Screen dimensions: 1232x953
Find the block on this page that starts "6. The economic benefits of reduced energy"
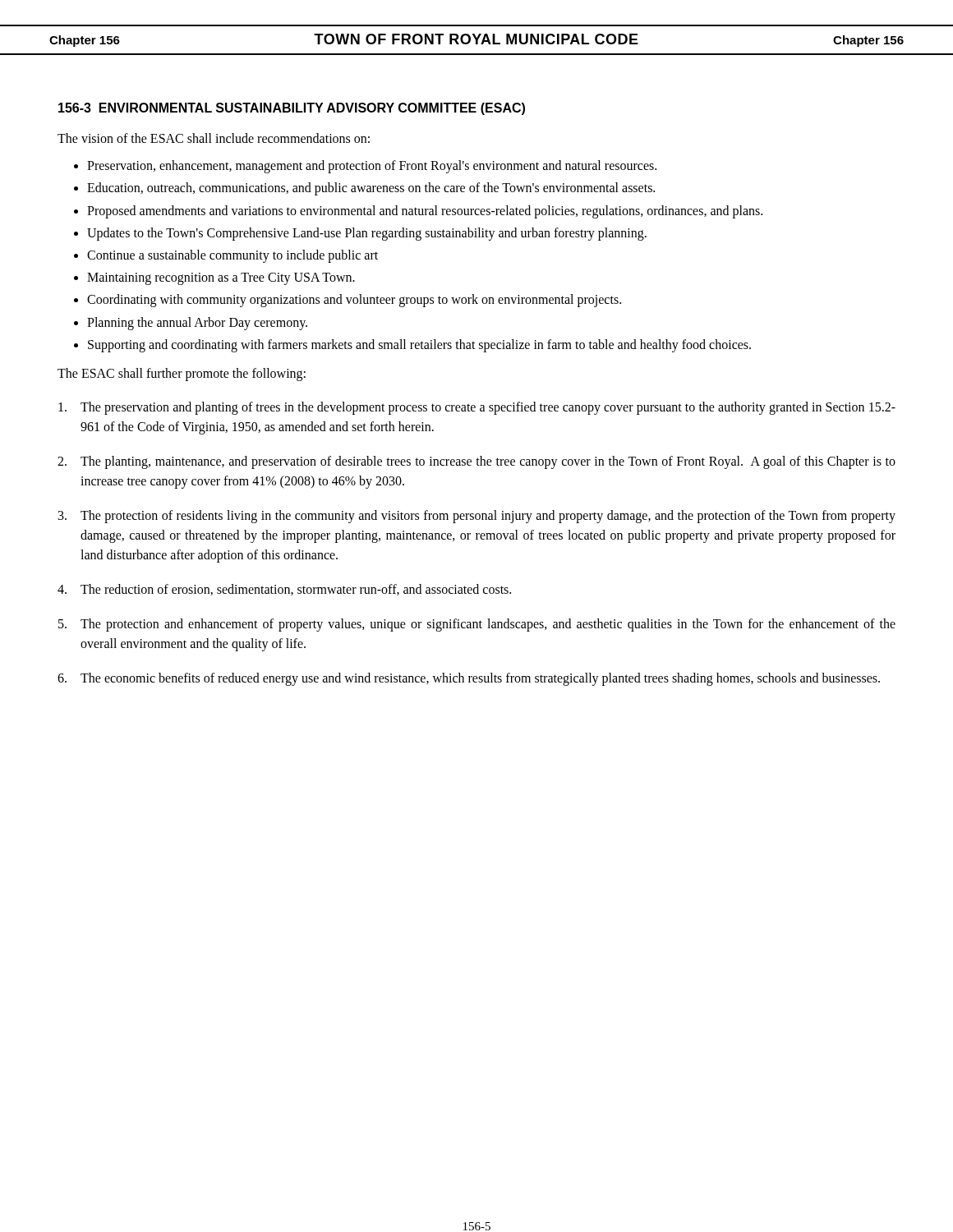coord(476,678)
